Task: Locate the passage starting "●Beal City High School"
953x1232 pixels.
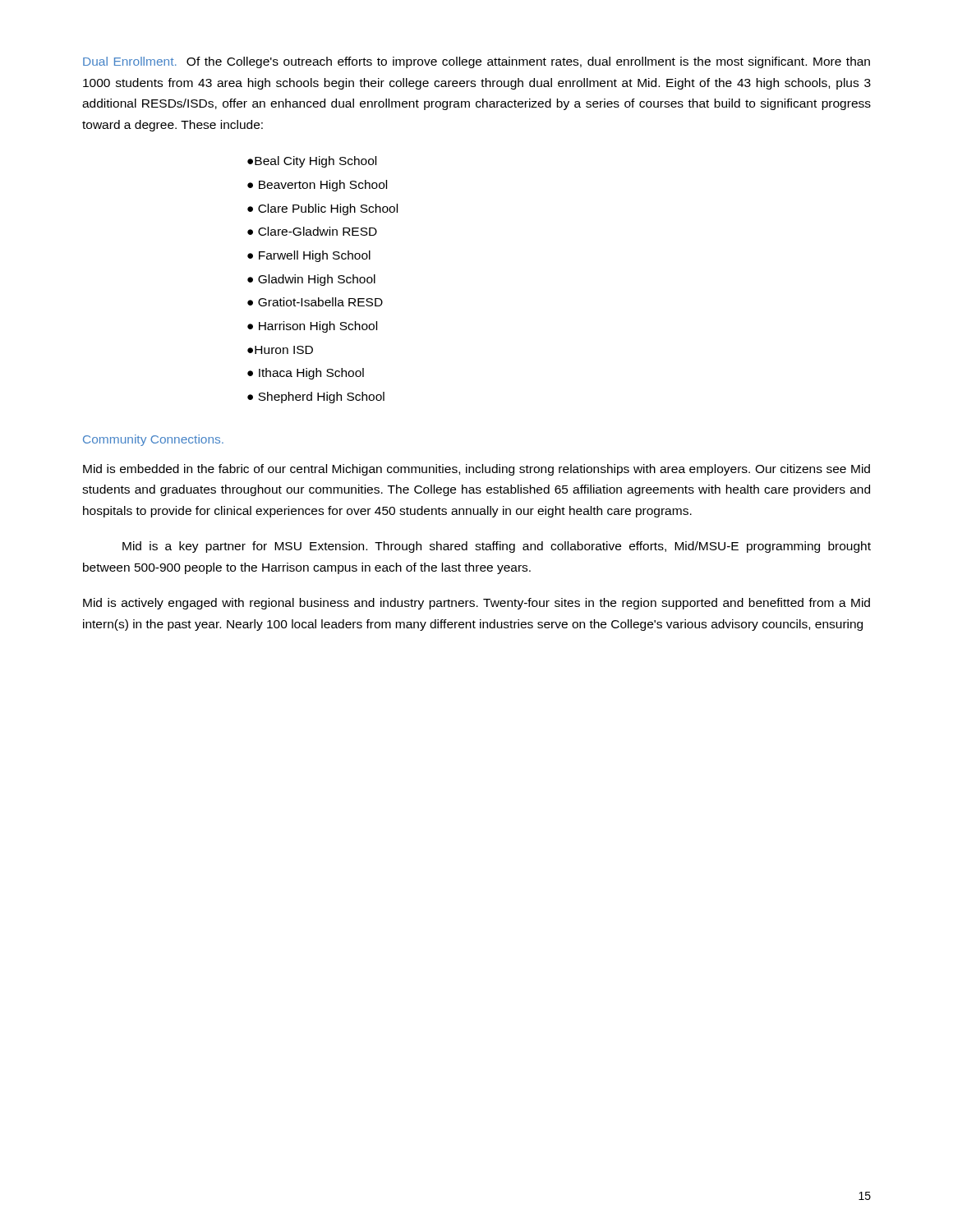Action: [312, 161]
